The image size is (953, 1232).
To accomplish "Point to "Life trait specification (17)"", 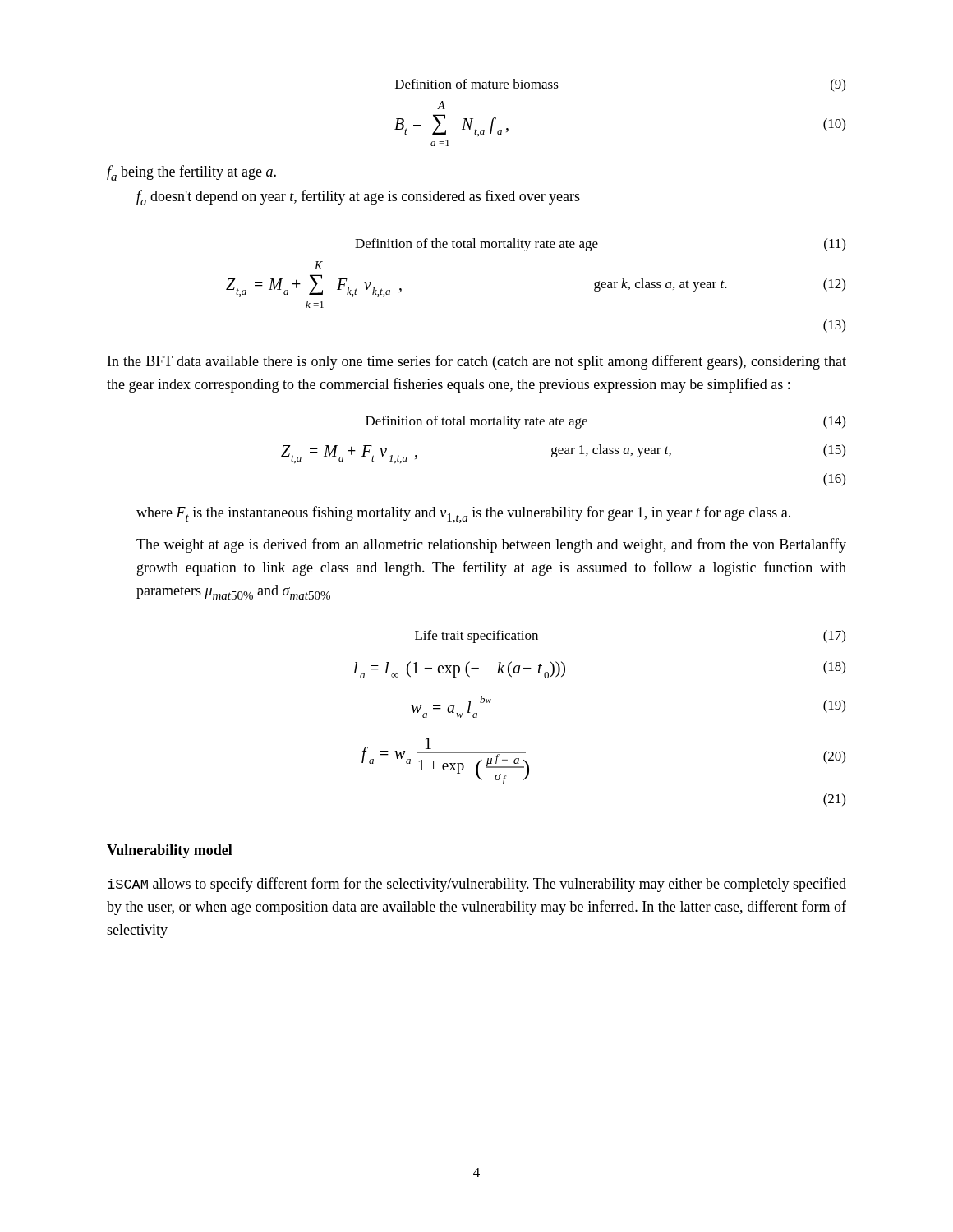I will click(476, 635).
